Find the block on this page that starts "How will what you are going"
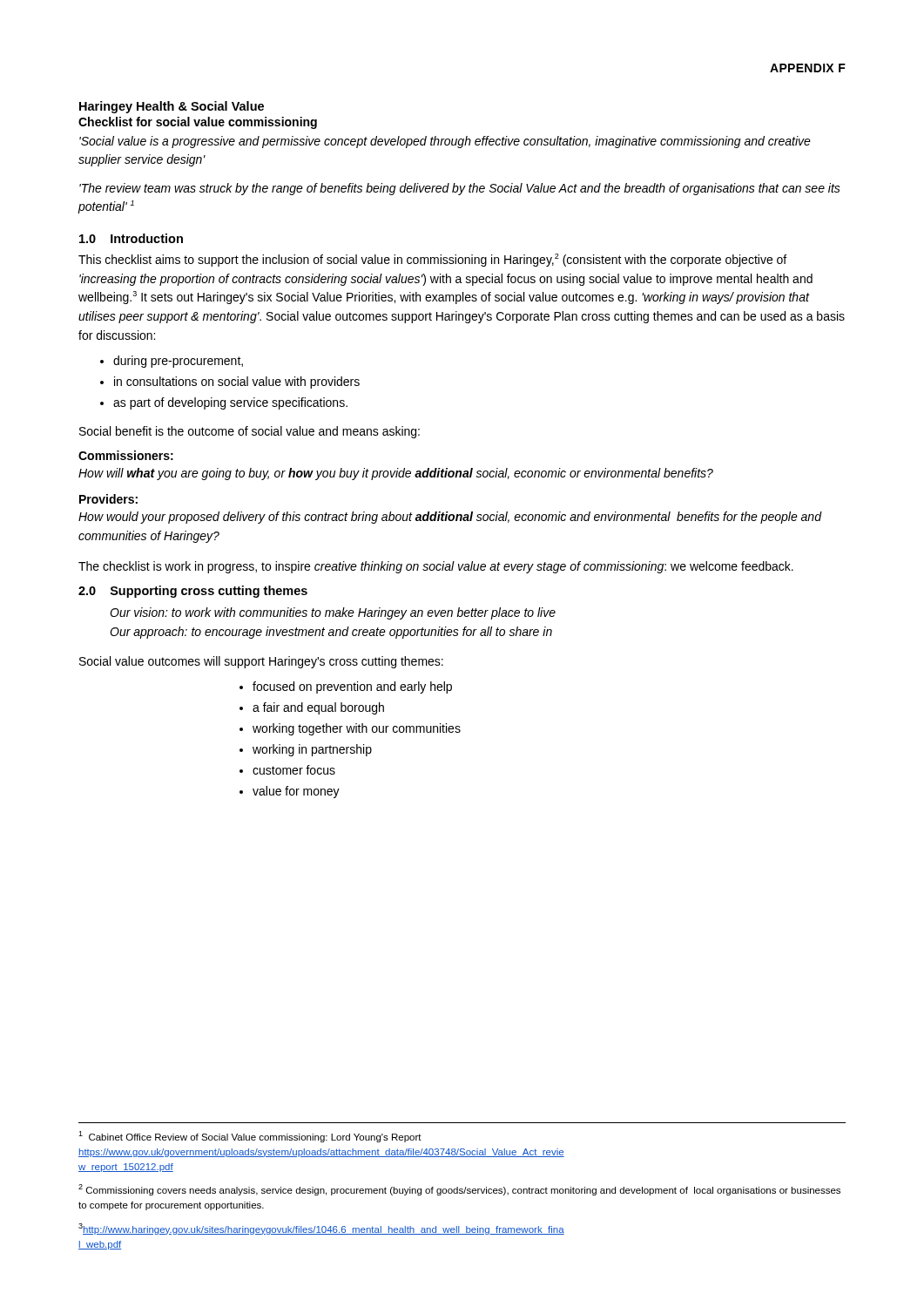 click(396, 473)
